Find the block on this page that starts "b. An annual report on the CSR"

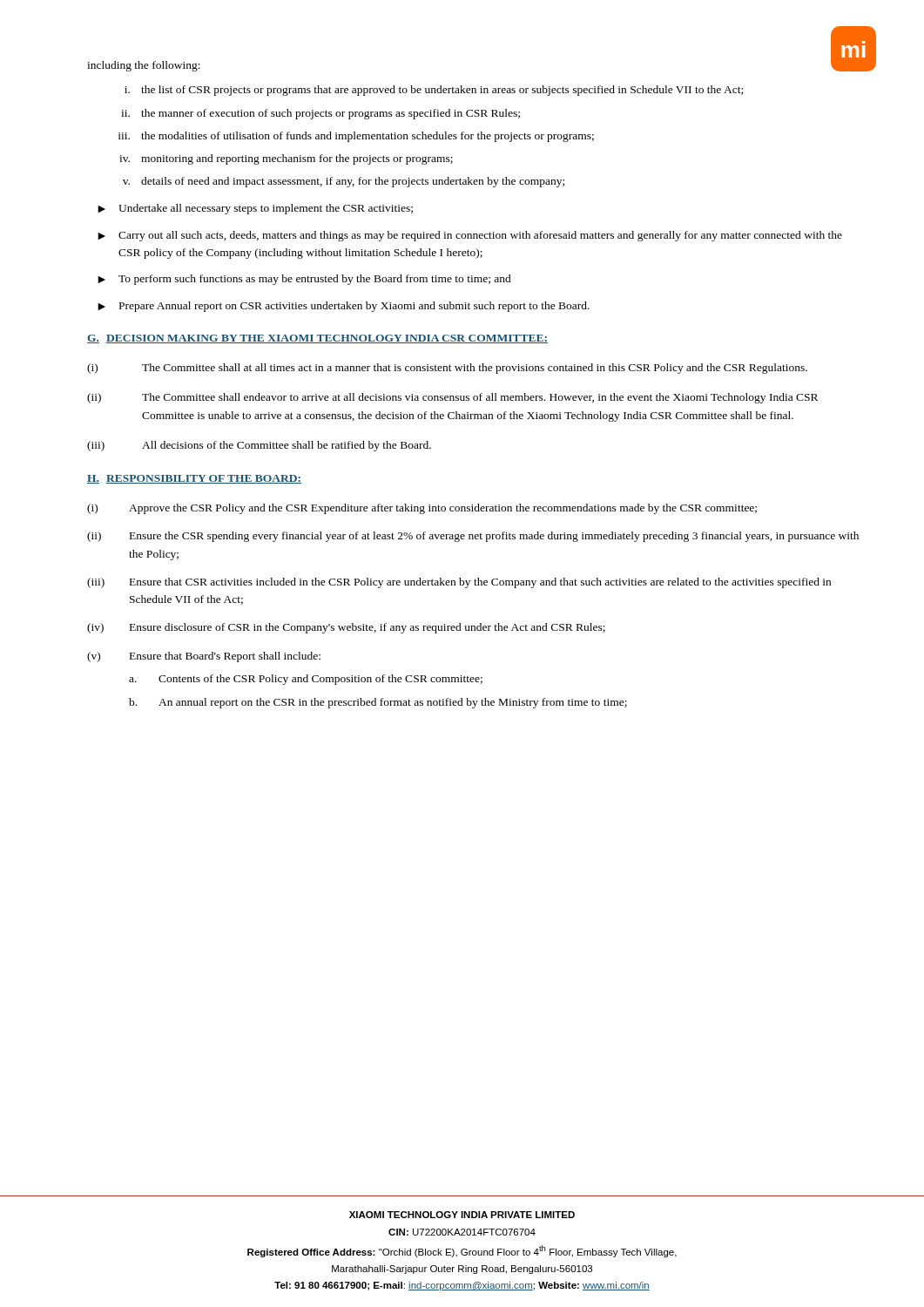496,702
